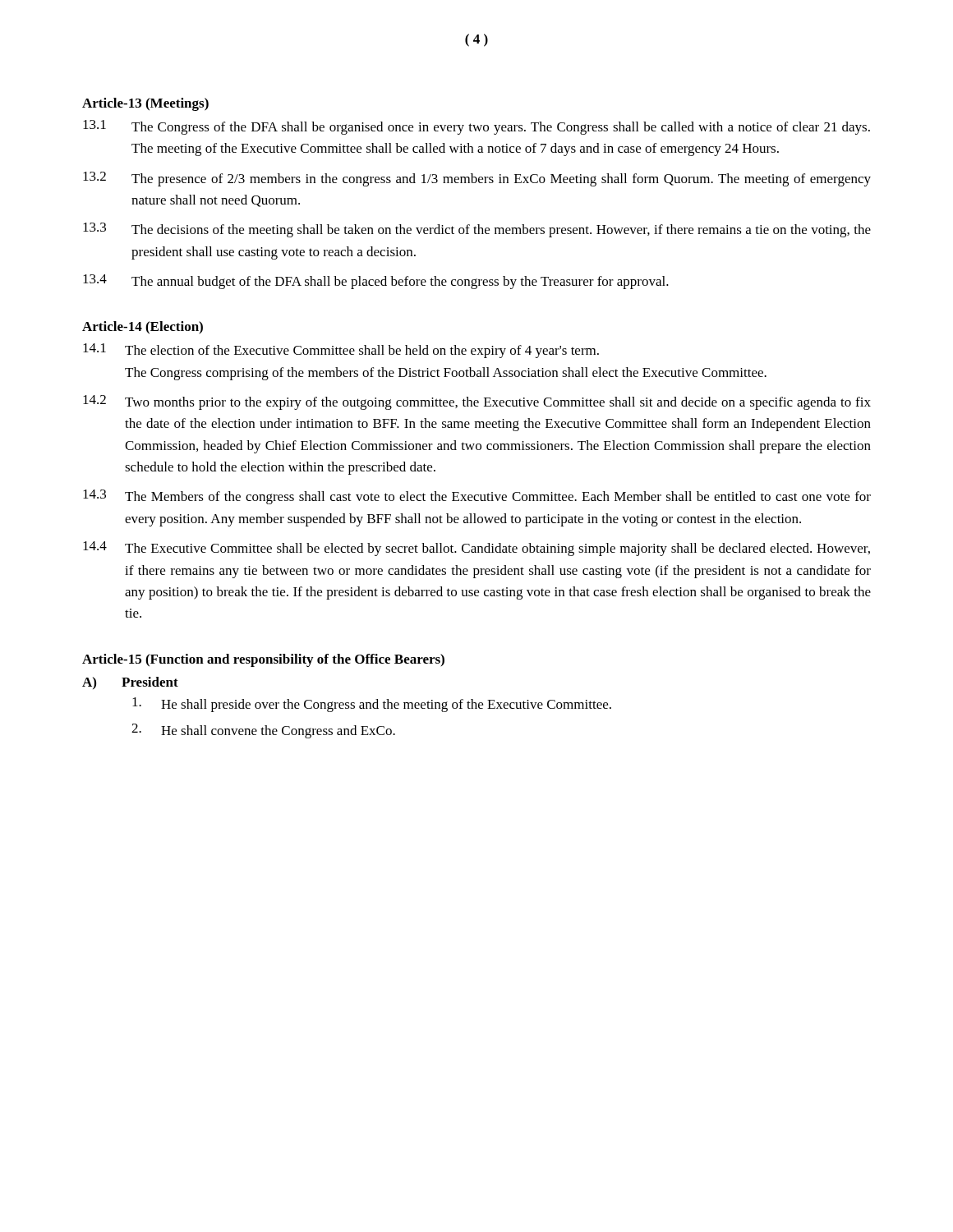This screenshot has width=953, height=1232.
Task: Navigate to the element starting "Article-14 (Election)"
Action: point(143,327)
